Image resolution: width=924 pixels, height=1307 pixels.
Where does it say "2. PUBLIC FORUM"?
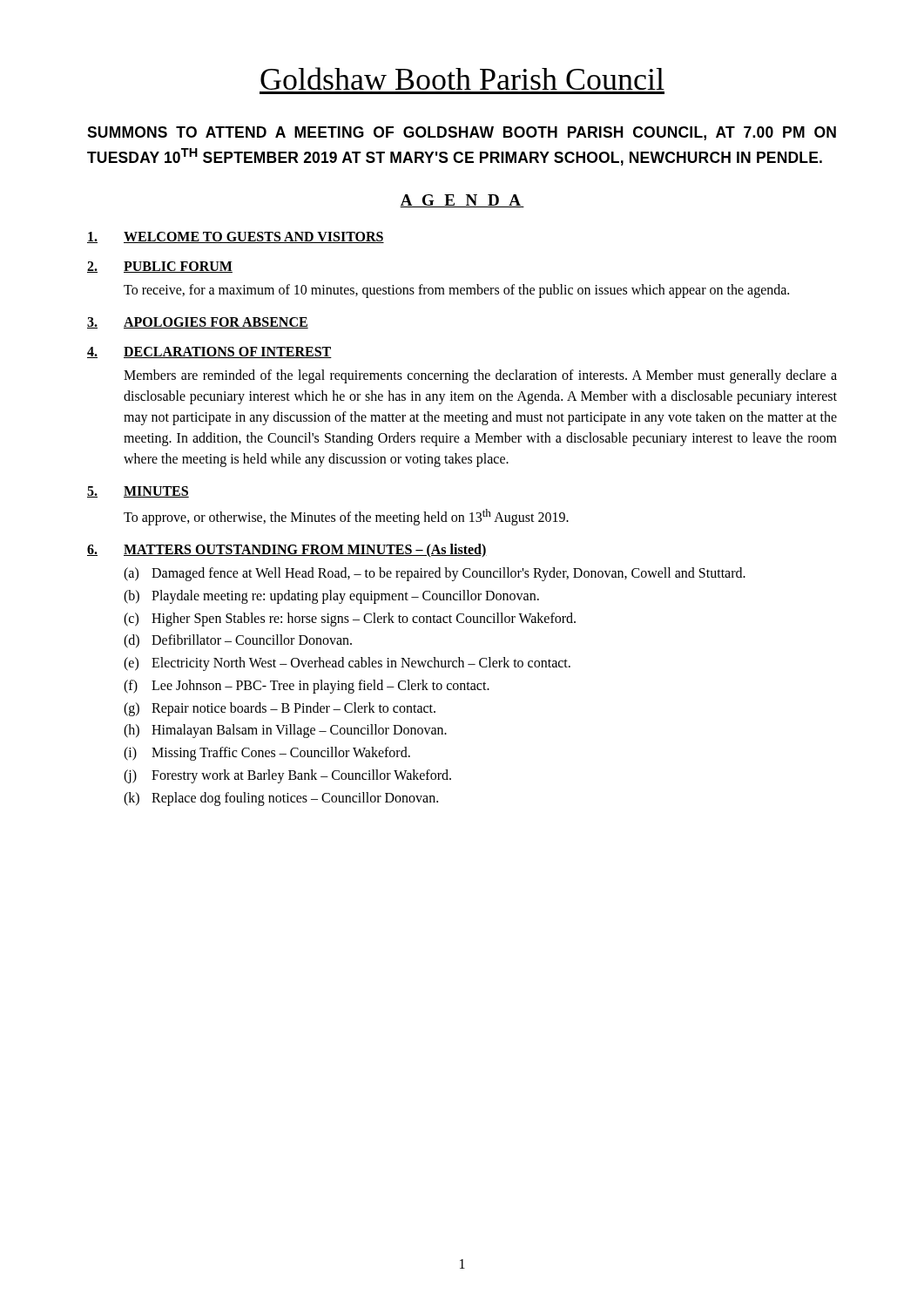[x=160, y=266]
